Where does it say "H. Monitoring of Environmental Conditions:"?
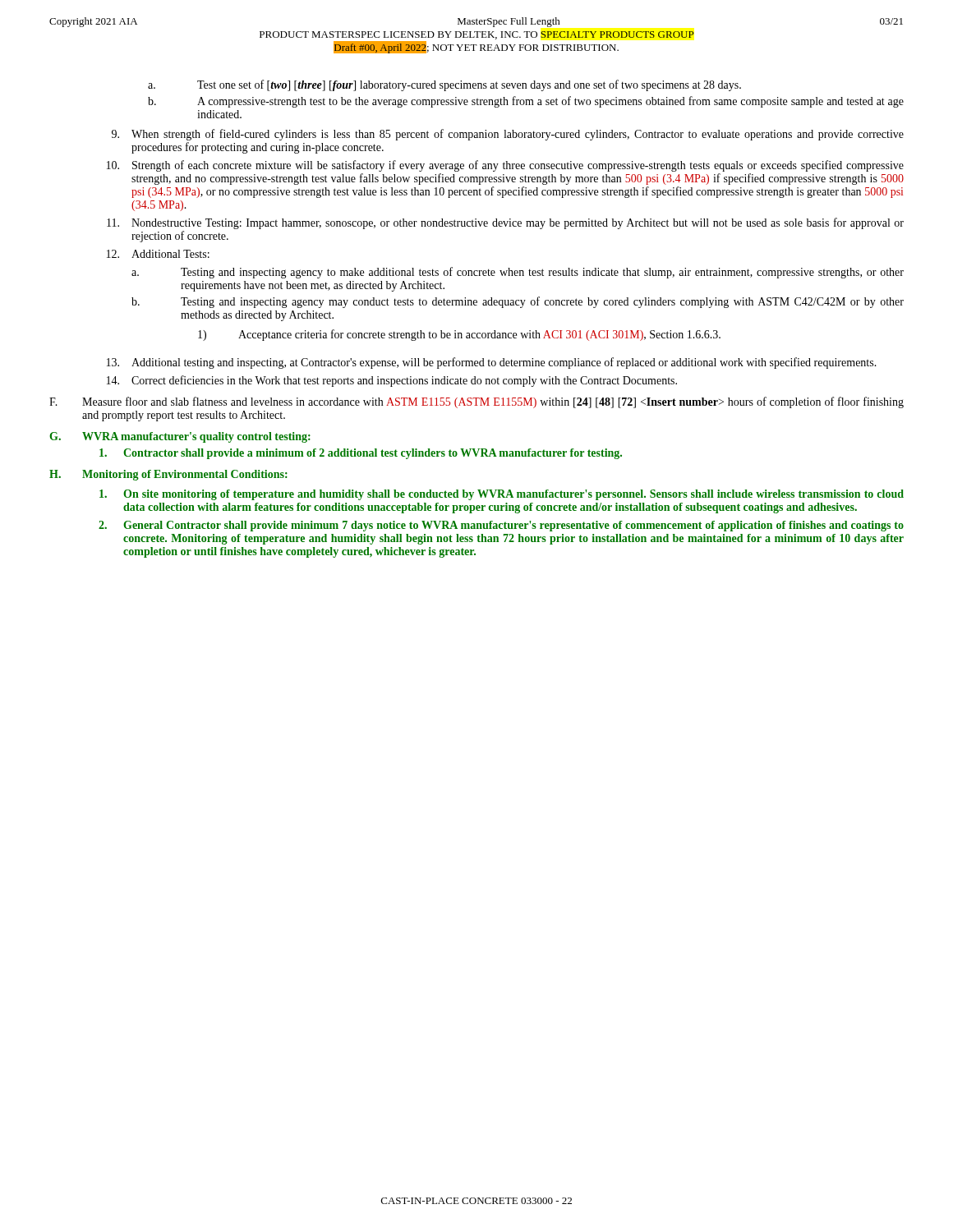Image resolution: width=953 pixels, height=1232 pixels. [168, 475]
